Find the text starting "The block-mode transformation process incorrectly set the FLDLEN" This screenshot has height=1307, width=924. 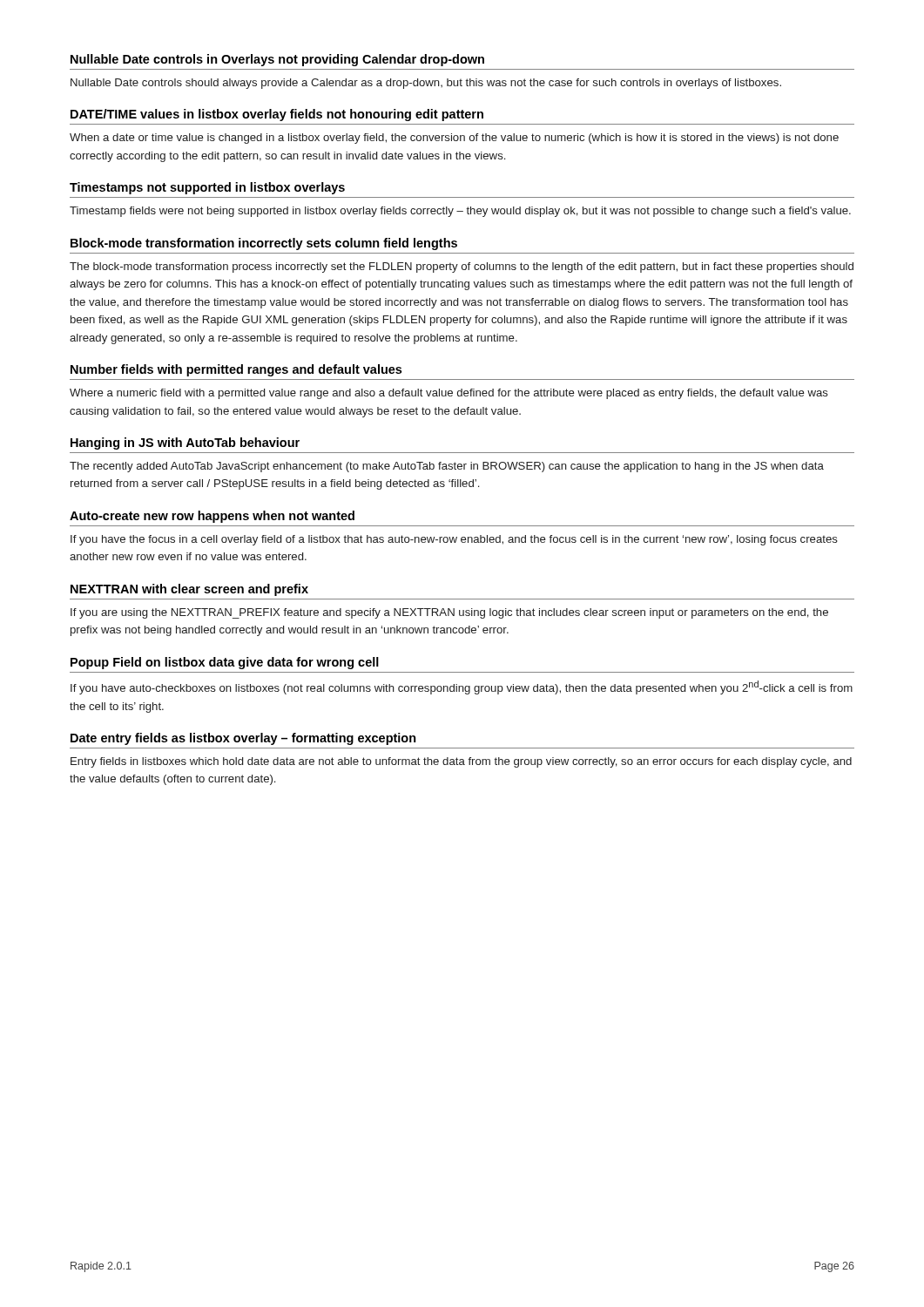[x=462, y=302]
